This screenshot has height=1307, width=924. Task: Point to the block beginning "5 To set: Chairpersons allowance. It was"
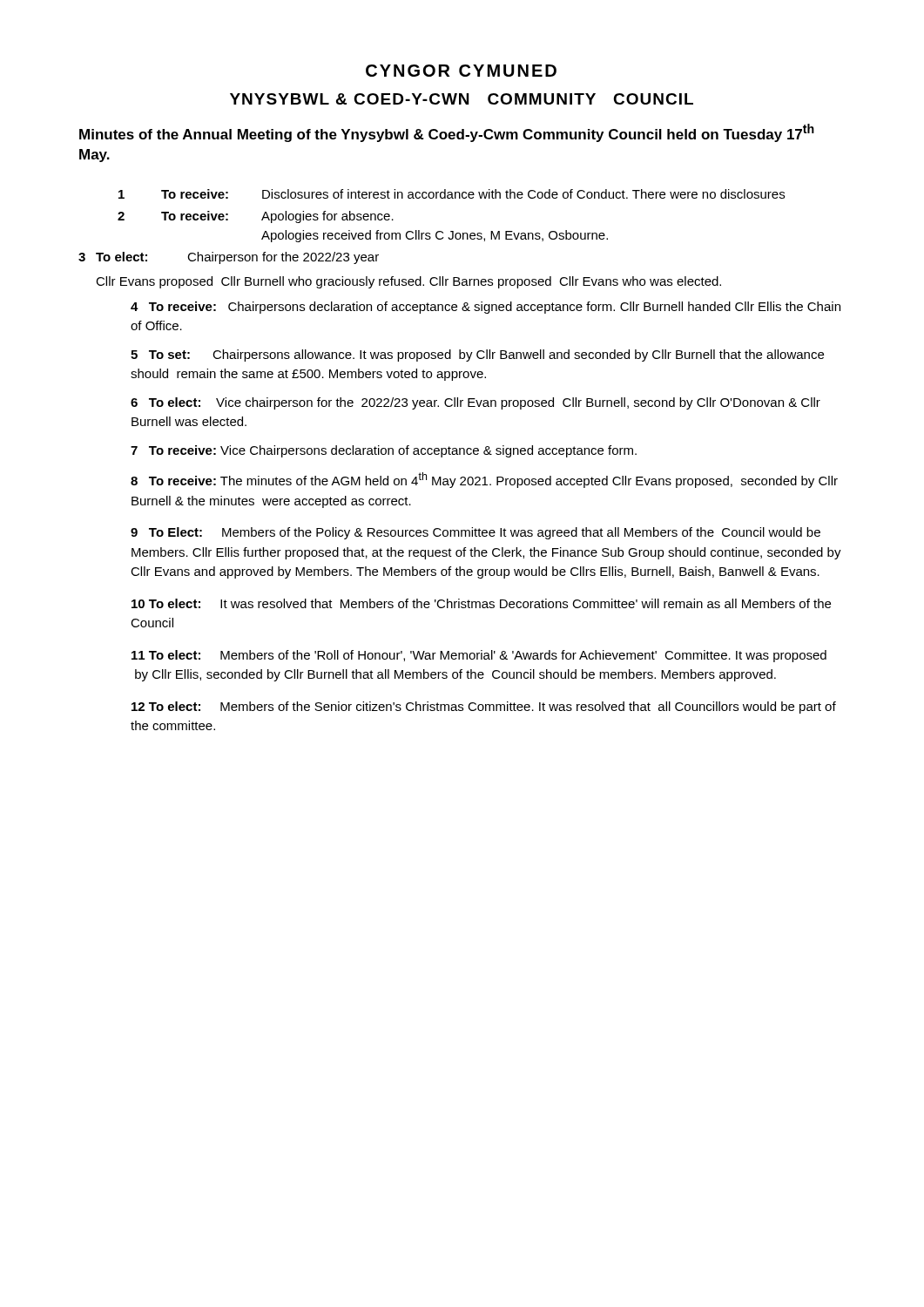[x=478, y=364]
